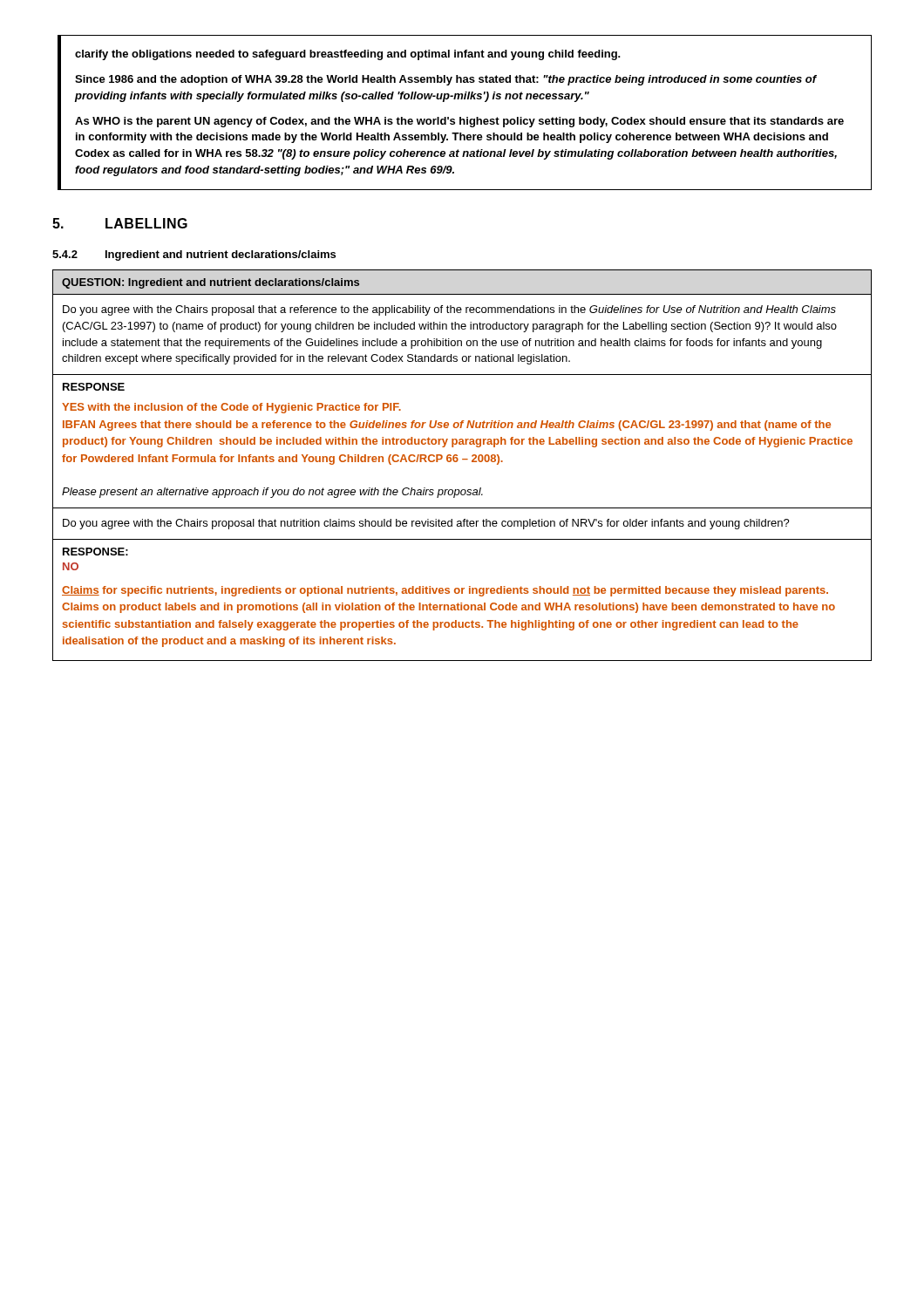This screenshot has width=924, height=1308.
Task: Locate the block of text that opens with "clarify the obligations needed to"
Action: (466, 112)
